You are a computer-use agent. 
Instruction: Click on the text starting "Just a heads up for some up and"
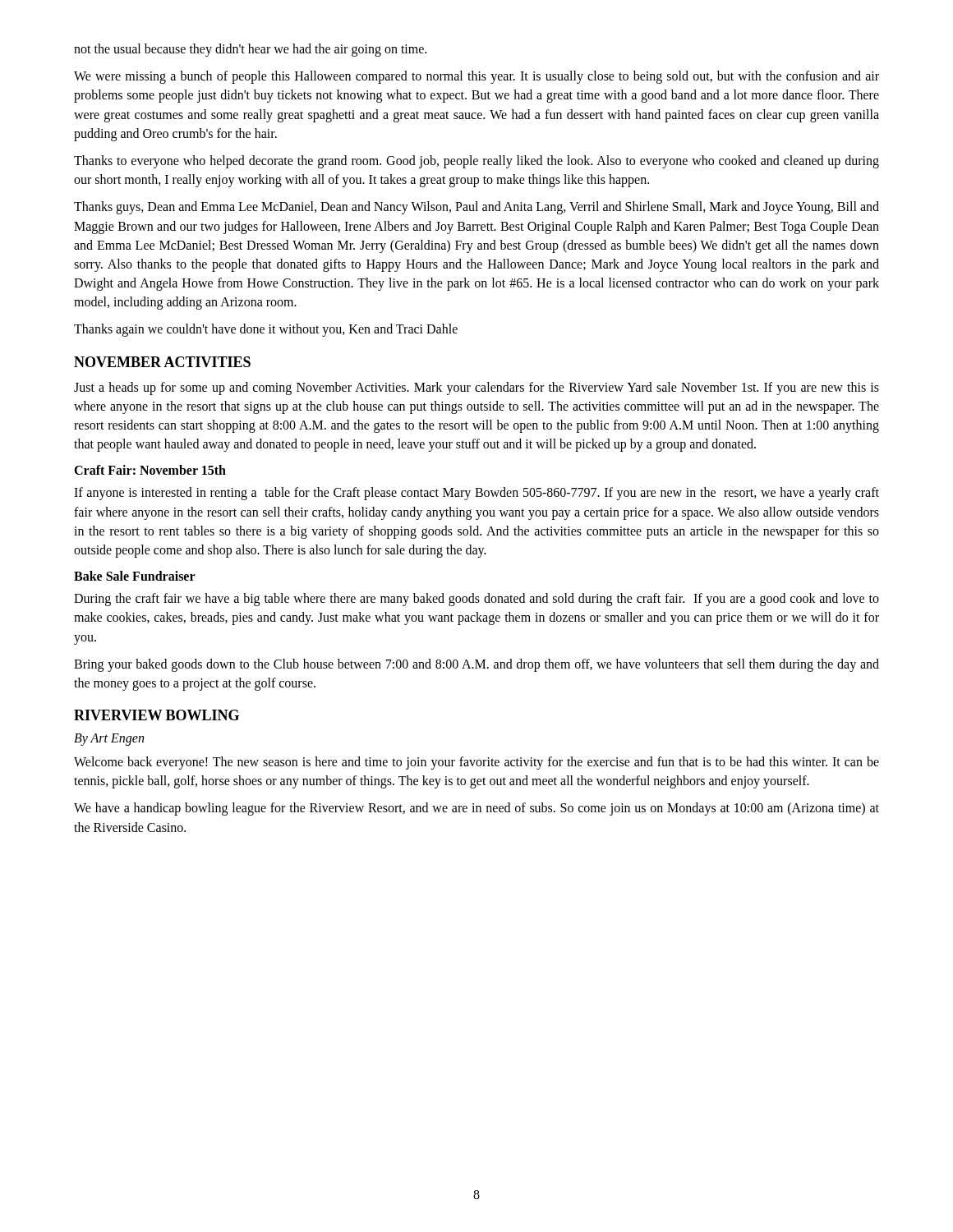[x=476, y=415]
